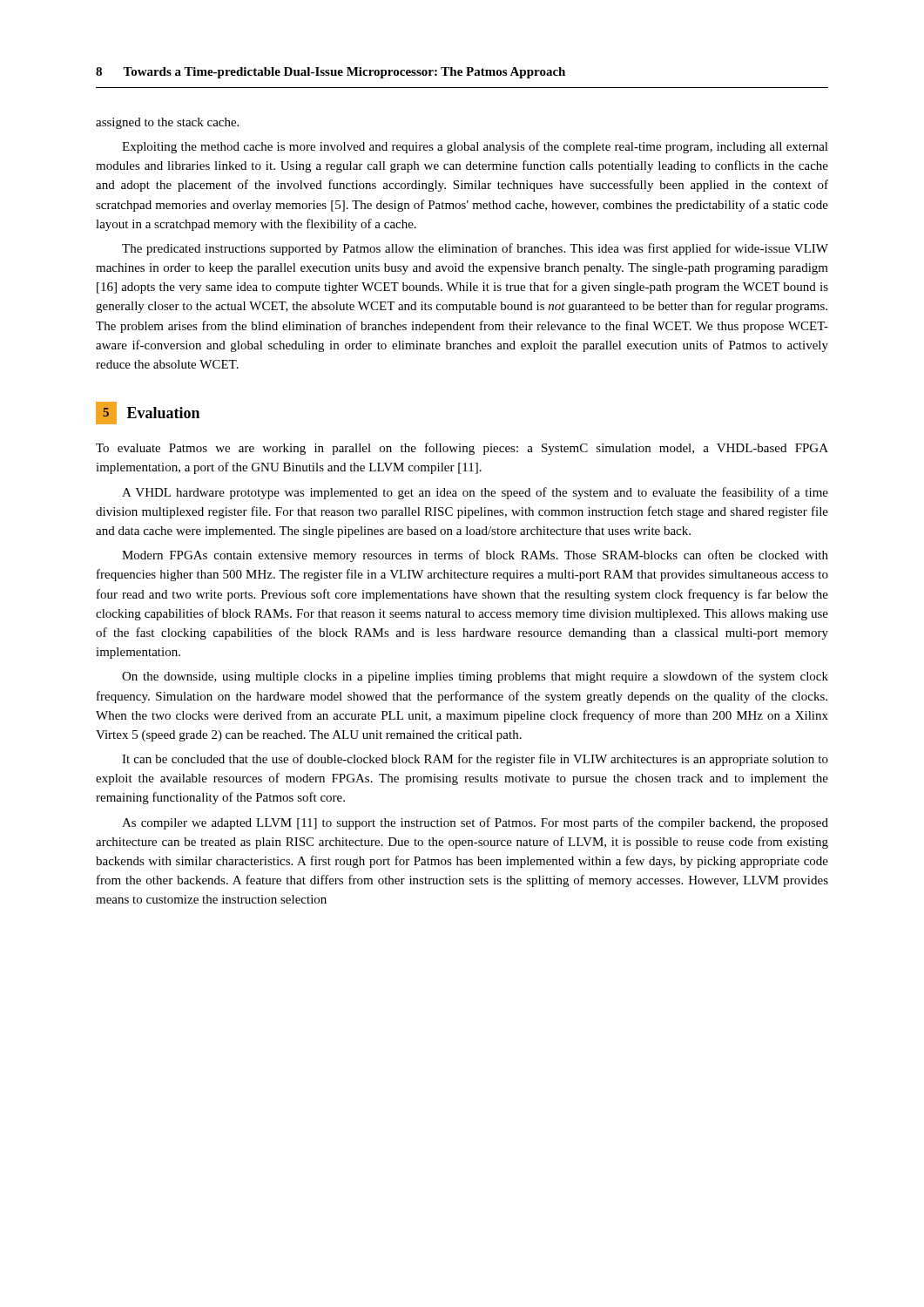Locate the text block containing "Exploiting the method cache is more involved"
Screen dimensions: 1307x924
tap(462, 185)
